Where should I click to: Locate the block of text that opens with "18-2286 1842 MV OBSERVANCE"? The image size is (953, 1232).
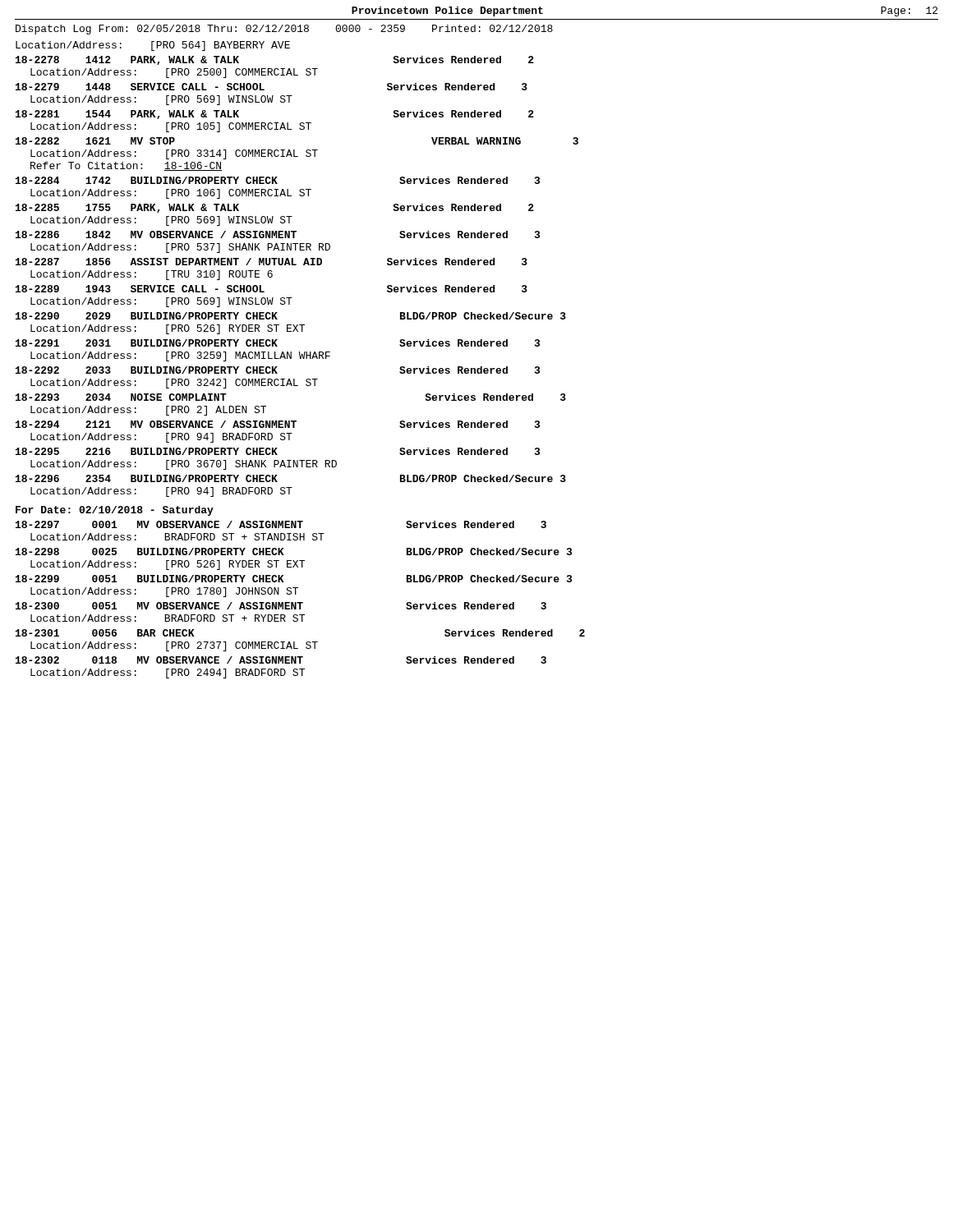[x=476, y=241]
